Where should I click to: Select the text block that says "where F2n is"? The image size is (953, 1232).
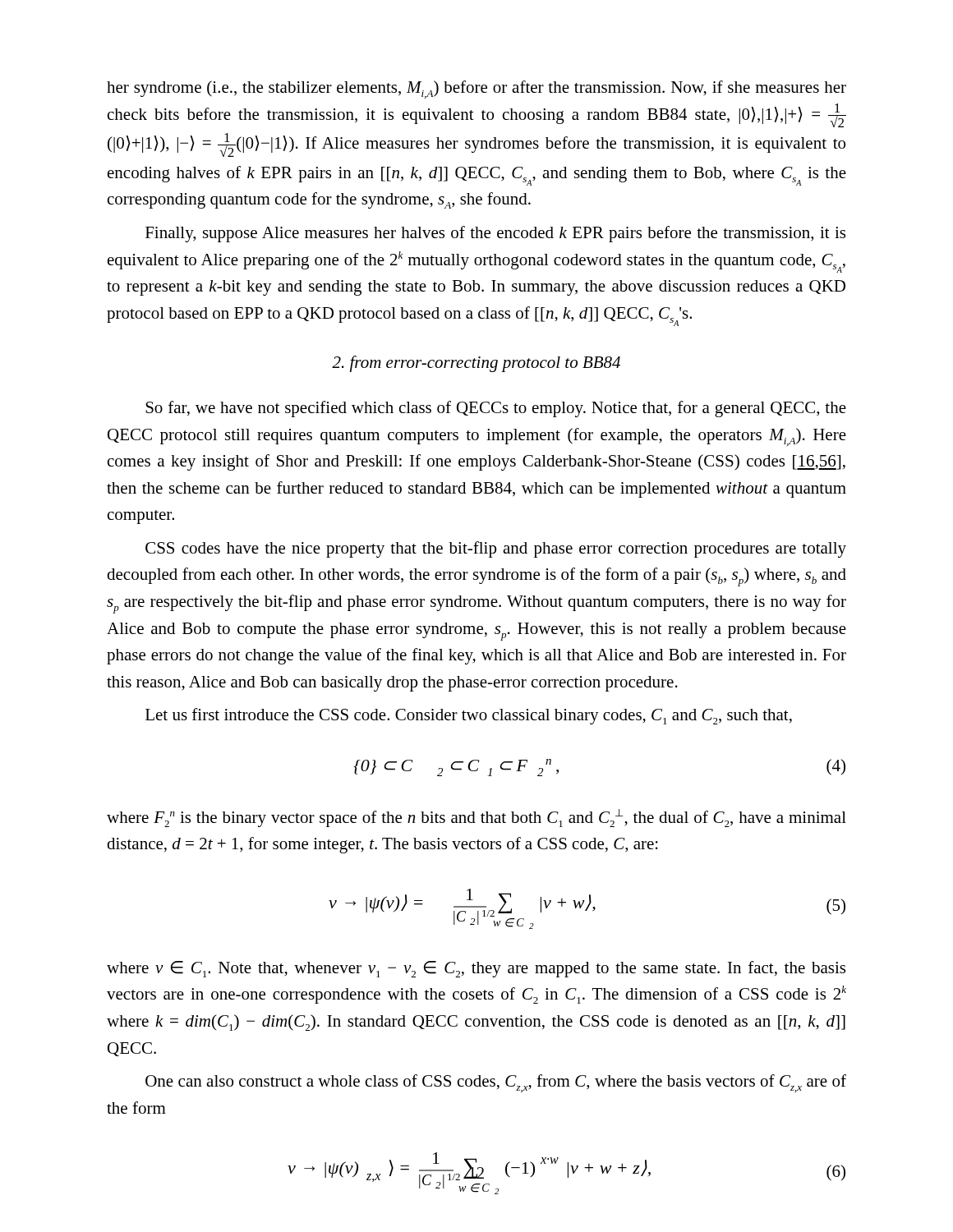point(476,831)
